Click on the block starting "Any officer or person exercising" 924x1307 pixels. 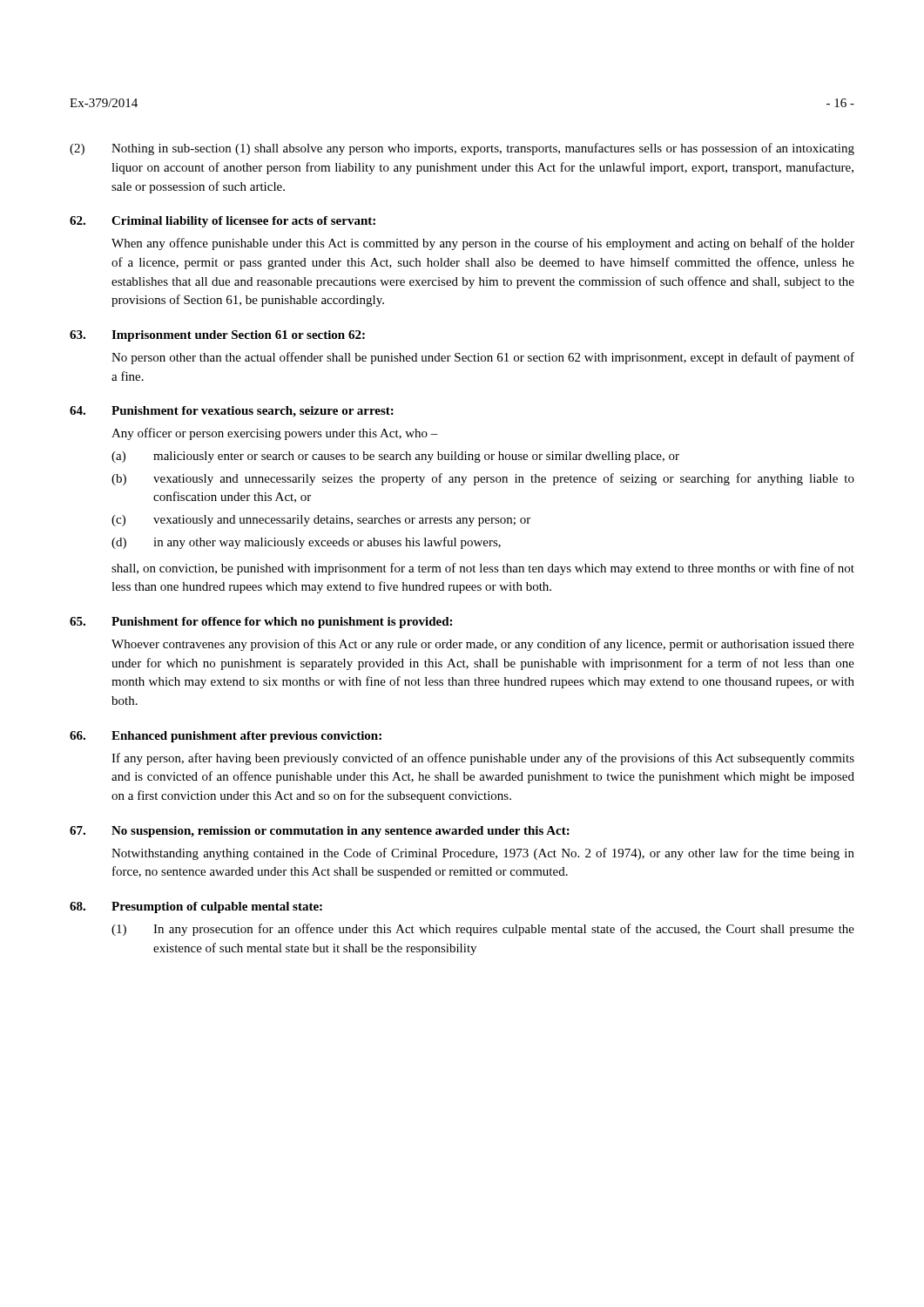274,433
